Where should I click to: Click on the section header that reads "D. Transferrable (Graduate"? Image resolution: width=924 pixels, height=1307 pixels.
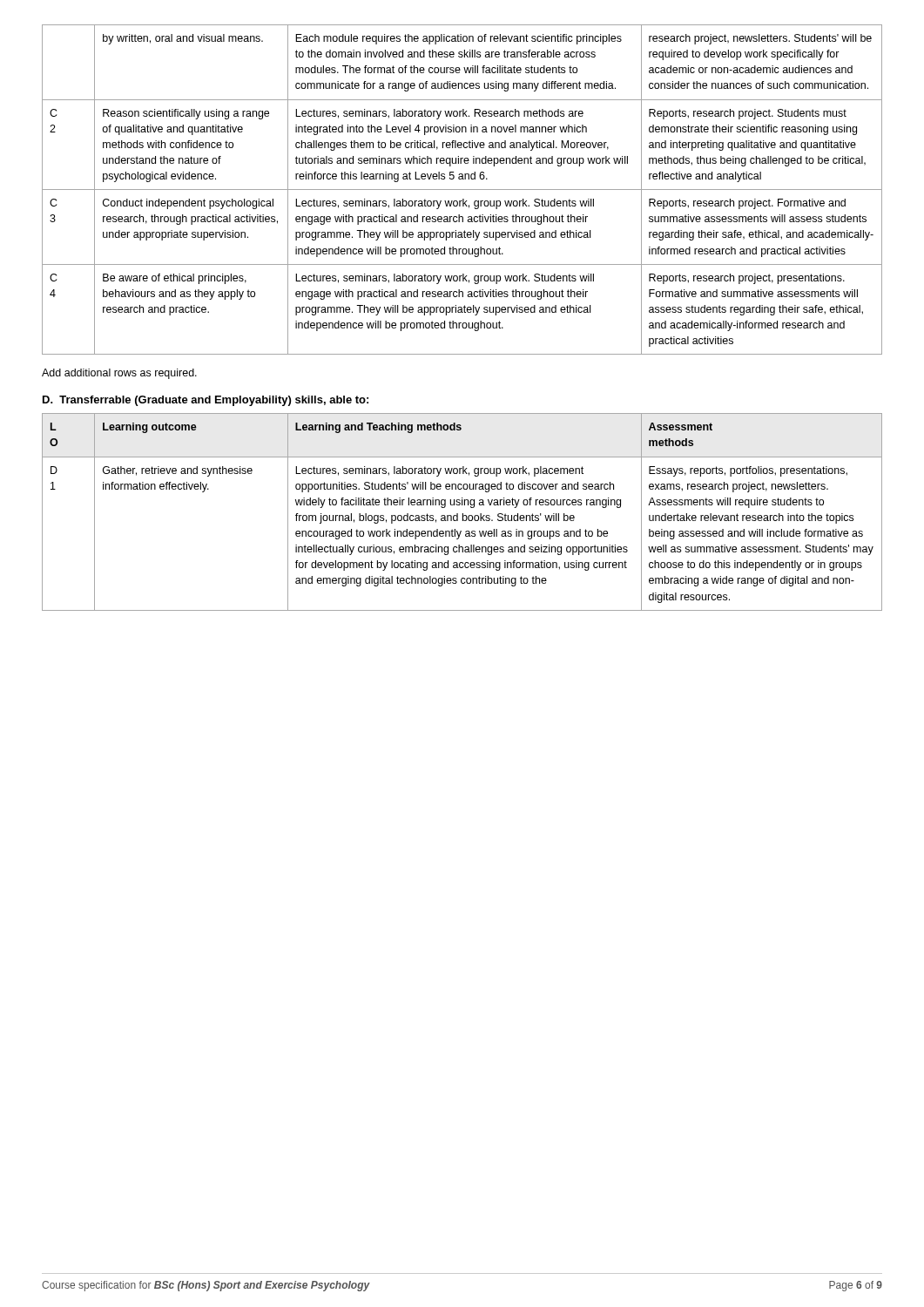[x=206, y=400]
